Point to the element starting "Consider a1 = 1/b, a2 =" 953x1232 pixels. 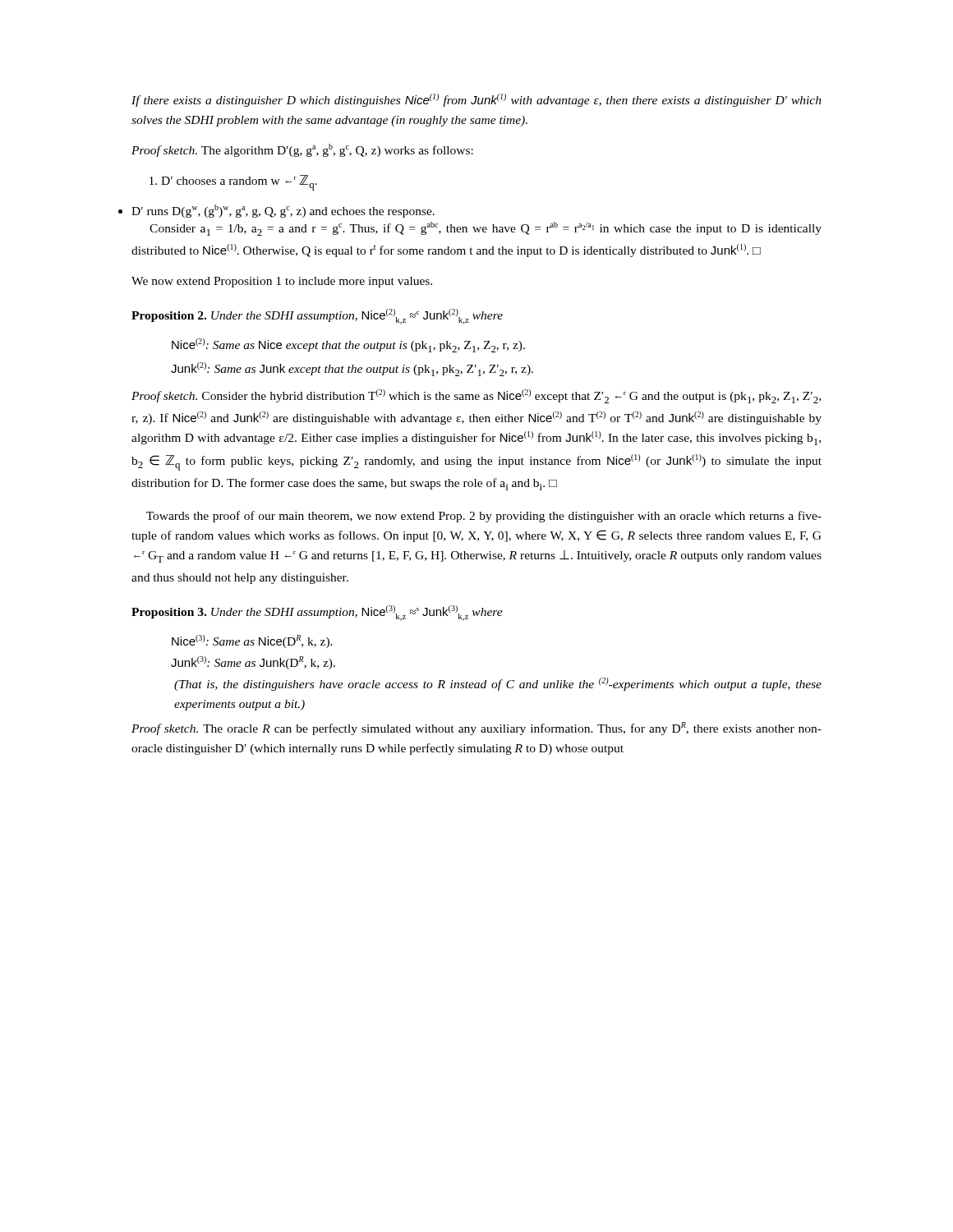tap(476, 239)
